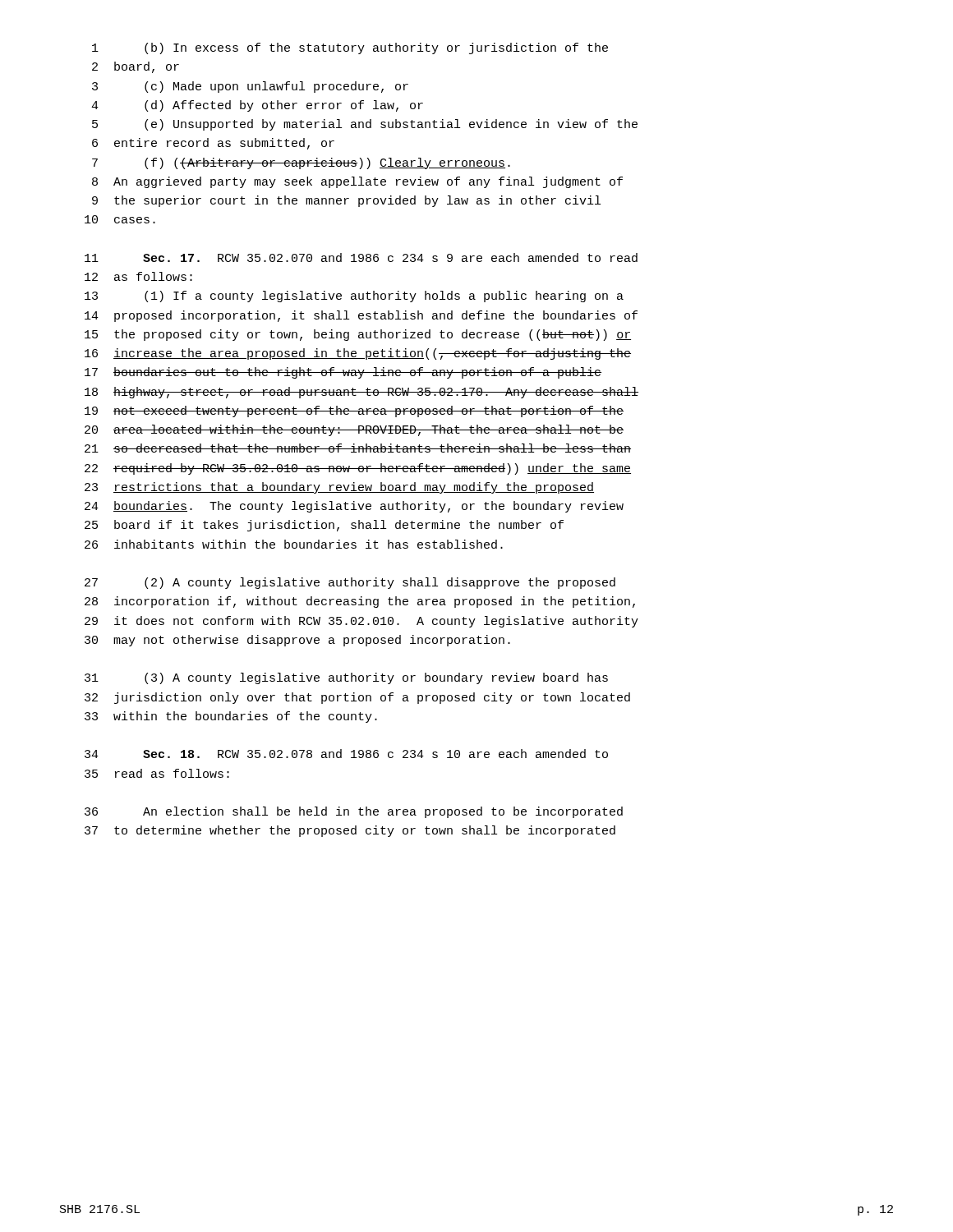This screenshot has width=953, height=1232.
Task: Find the text block that says "16 increase the area"
Action: (x=476, y=355)
